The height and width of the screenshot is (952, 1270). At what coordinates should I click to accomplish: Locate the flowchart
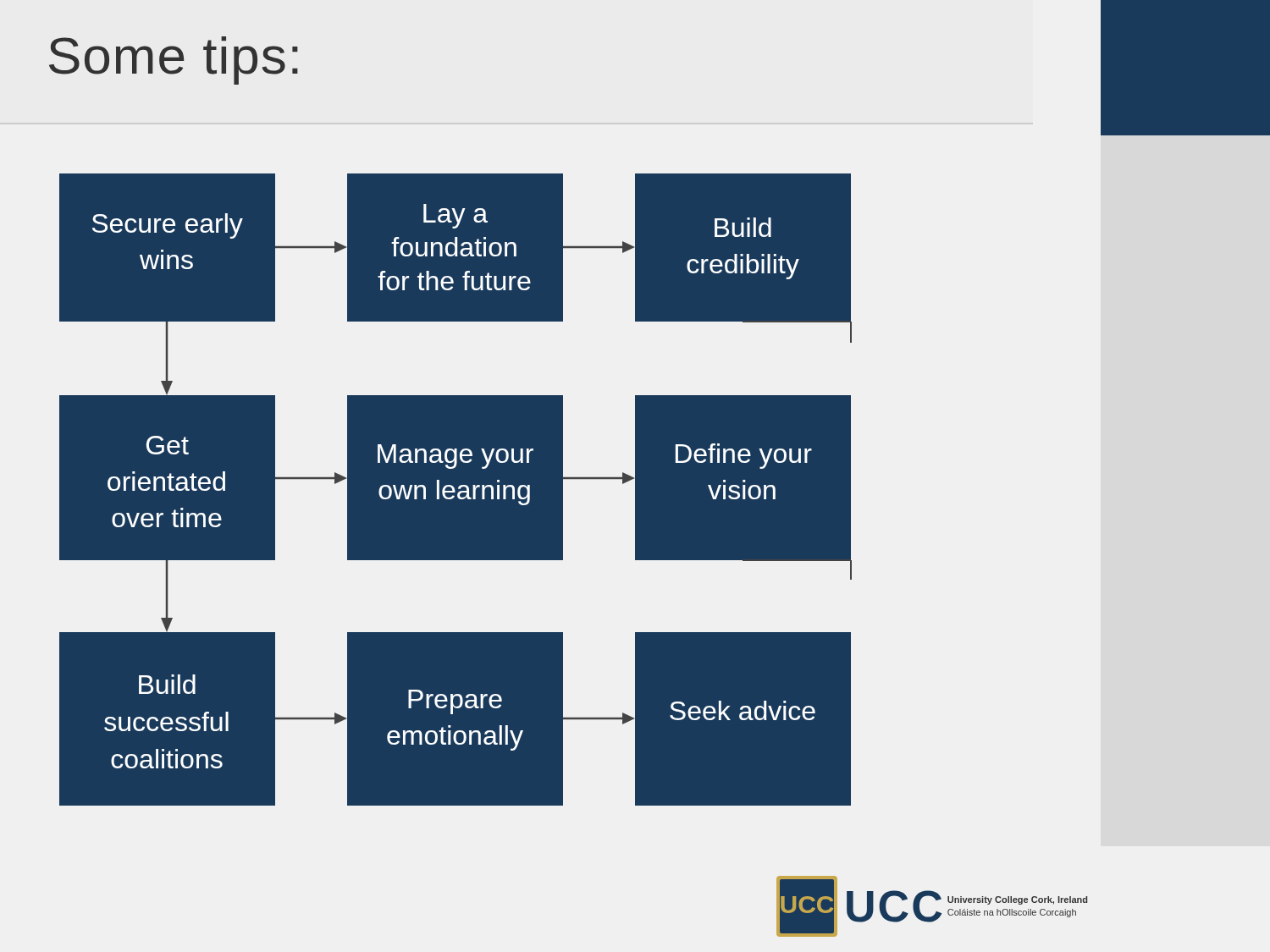[x=550, y=518]
